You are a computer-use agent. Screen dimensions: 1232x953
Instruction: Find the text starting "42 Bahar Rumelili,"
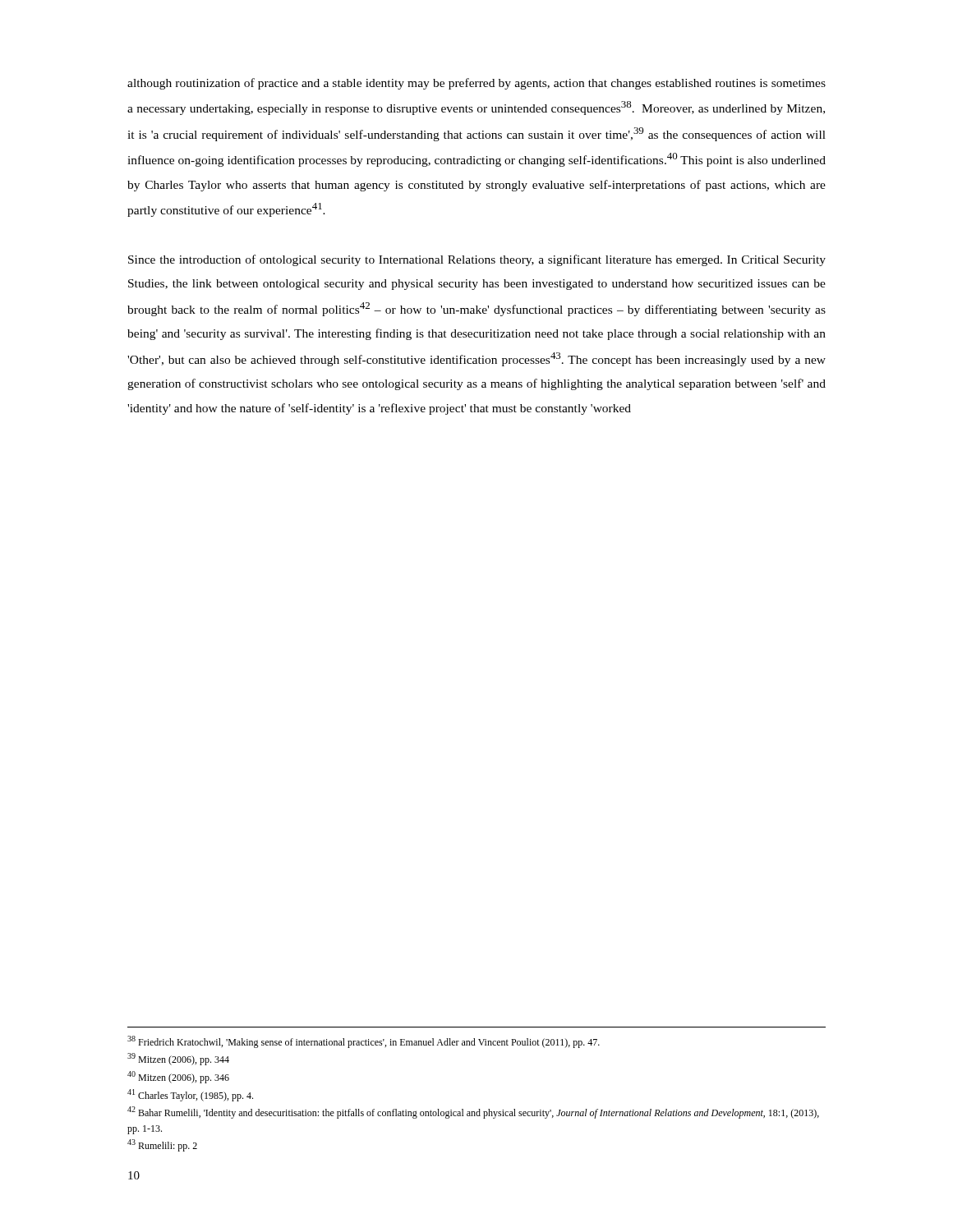(x=473, y=1119)
